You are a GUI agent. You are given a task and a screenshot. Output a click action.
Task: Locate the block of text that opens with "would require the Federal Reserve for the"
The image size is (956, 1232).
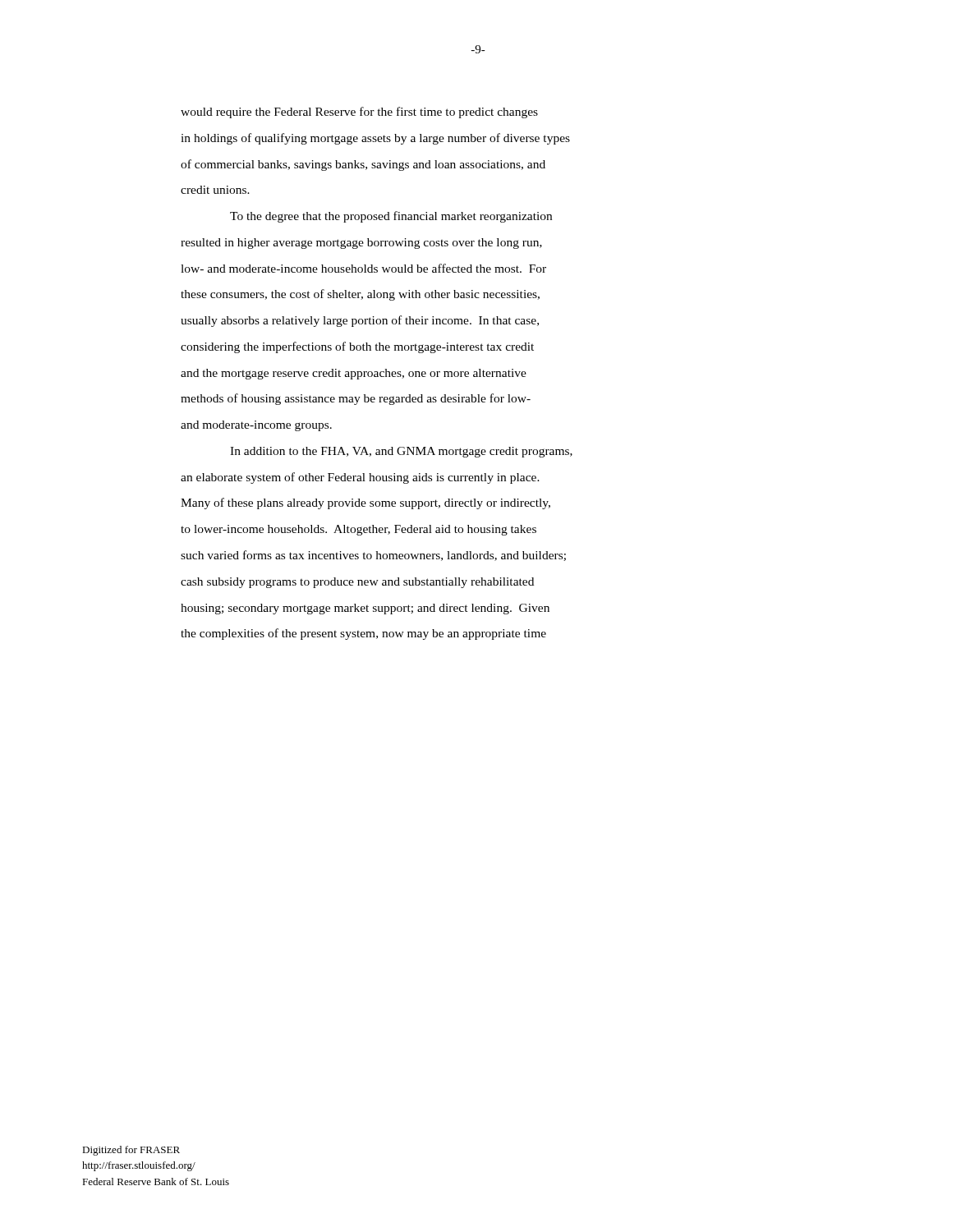click(375, 150)
